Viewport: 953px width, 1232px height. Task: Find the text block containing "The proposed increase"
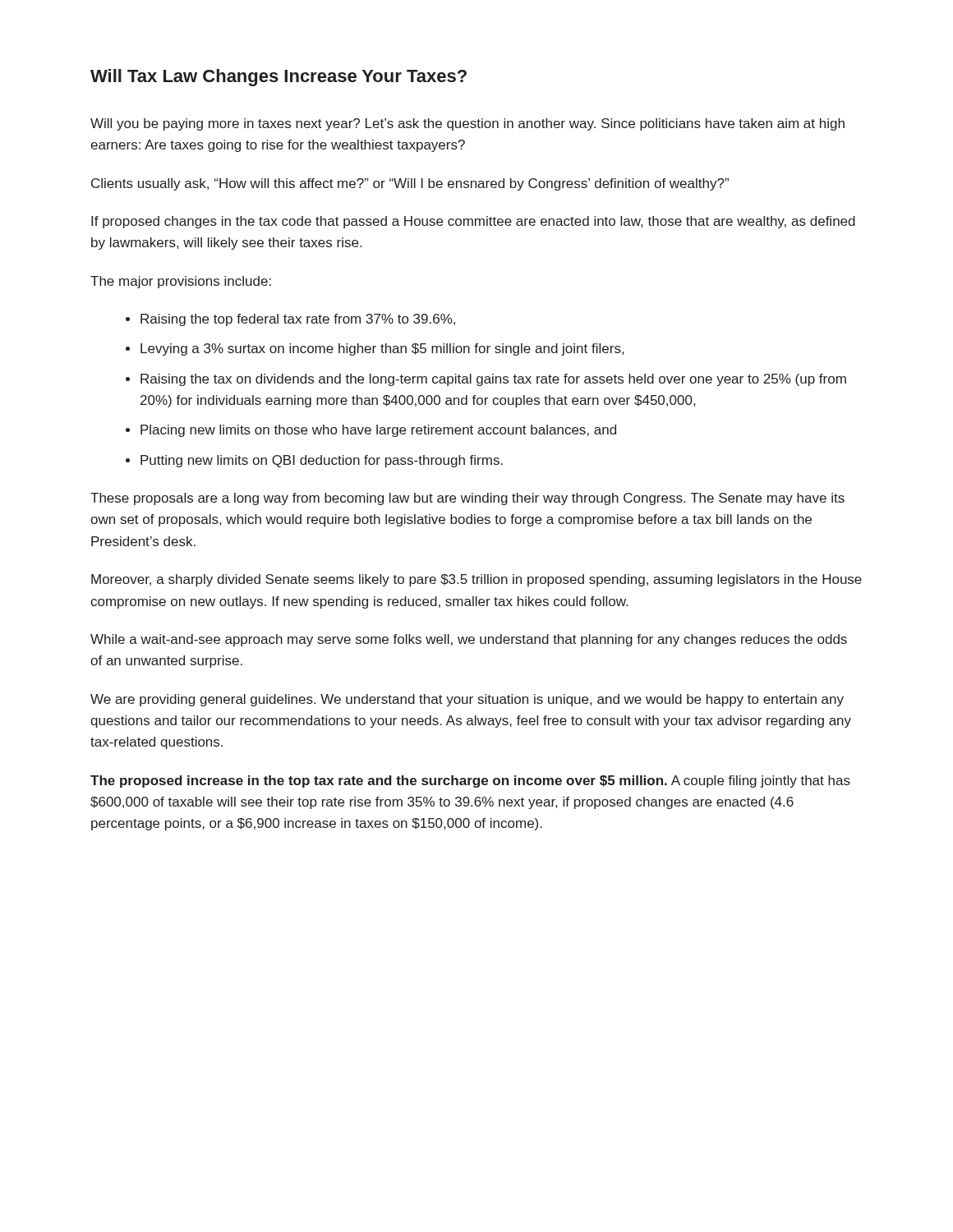point(470,802)
